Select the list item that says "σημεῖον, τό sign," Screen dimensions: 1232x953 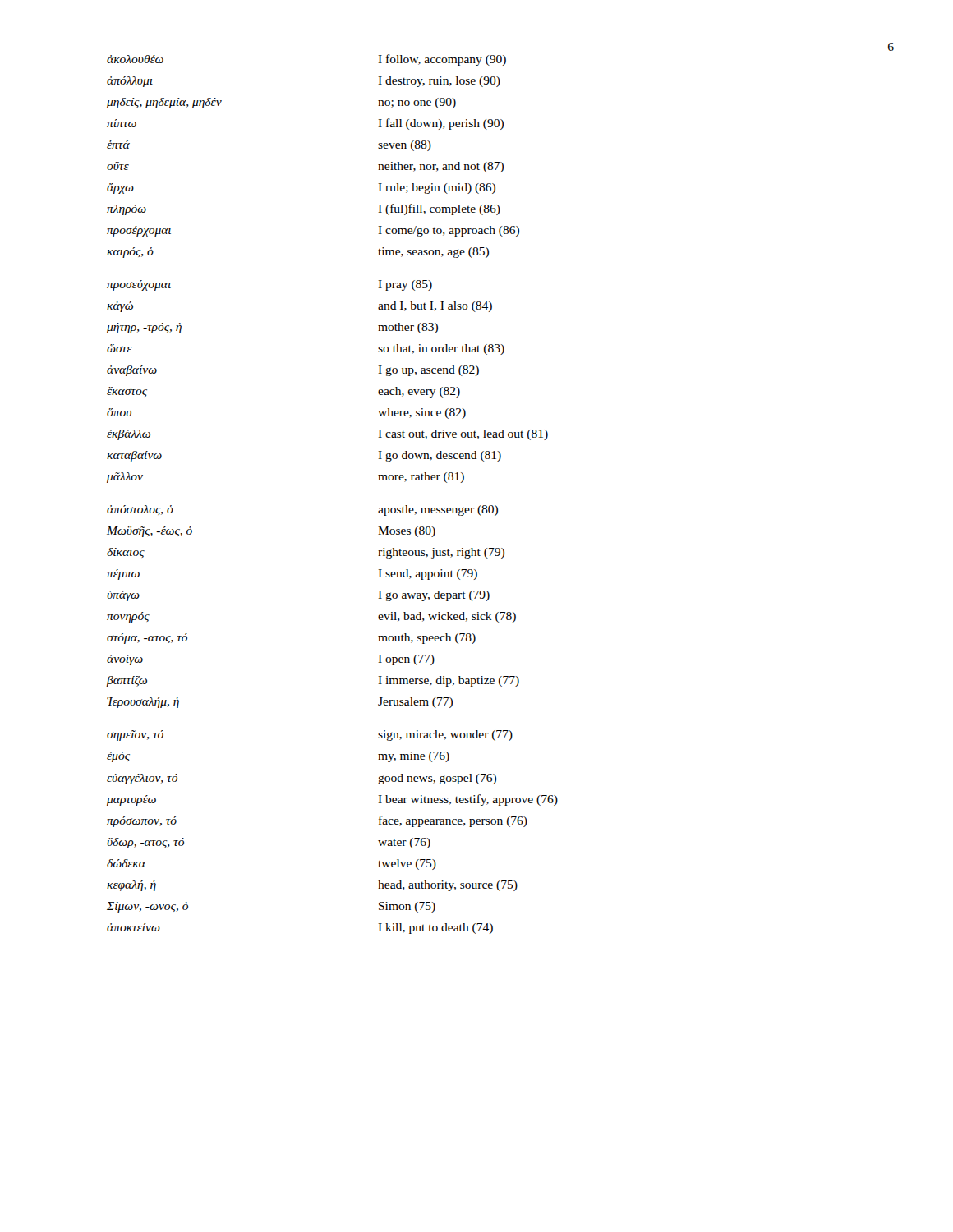click(x=460, y=735)
